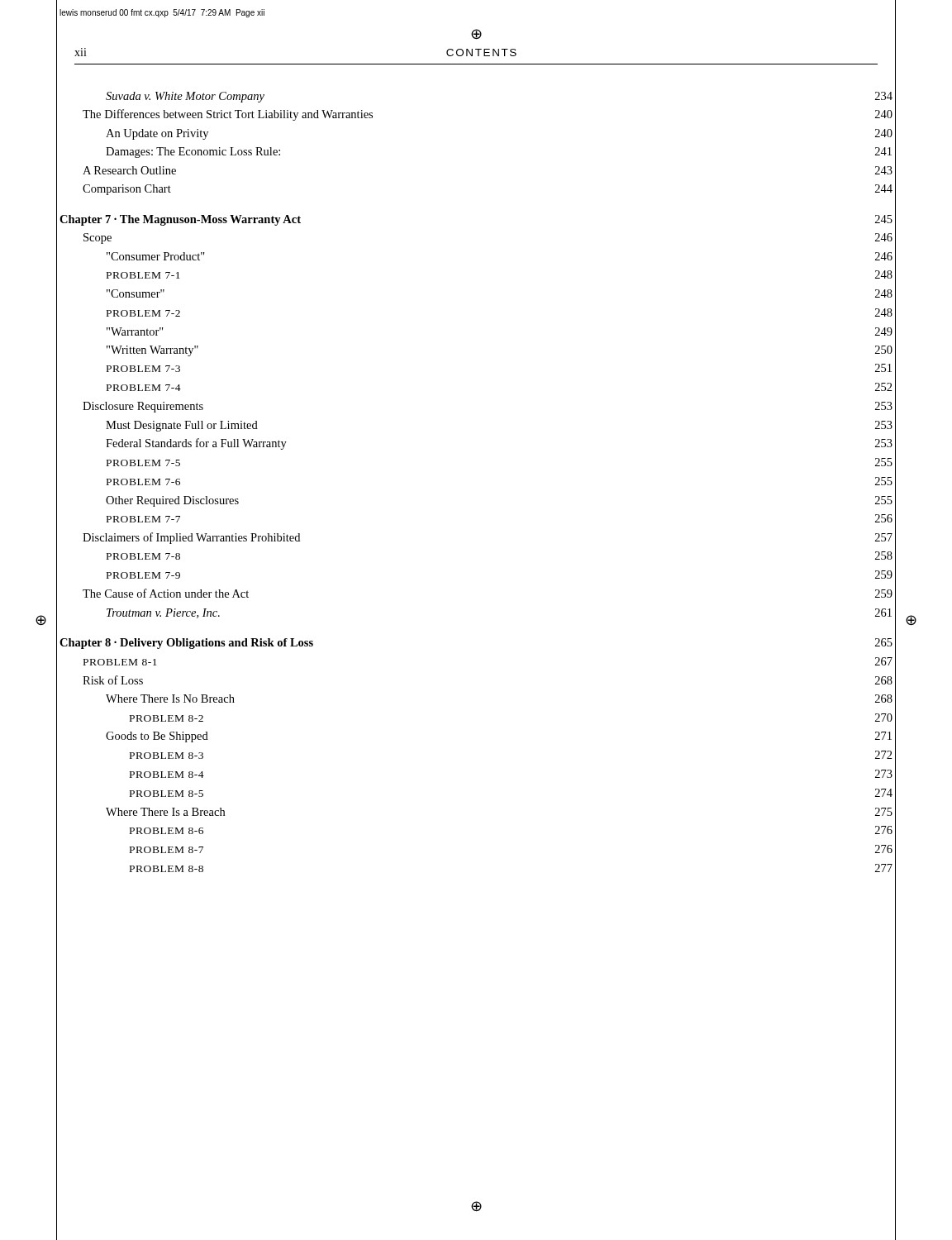The height and width of the screenshot is (1240, 952).
Task: Locate the list item with the text "The Differences between Strict Tort Liability and"
Action: coord(230,114)
